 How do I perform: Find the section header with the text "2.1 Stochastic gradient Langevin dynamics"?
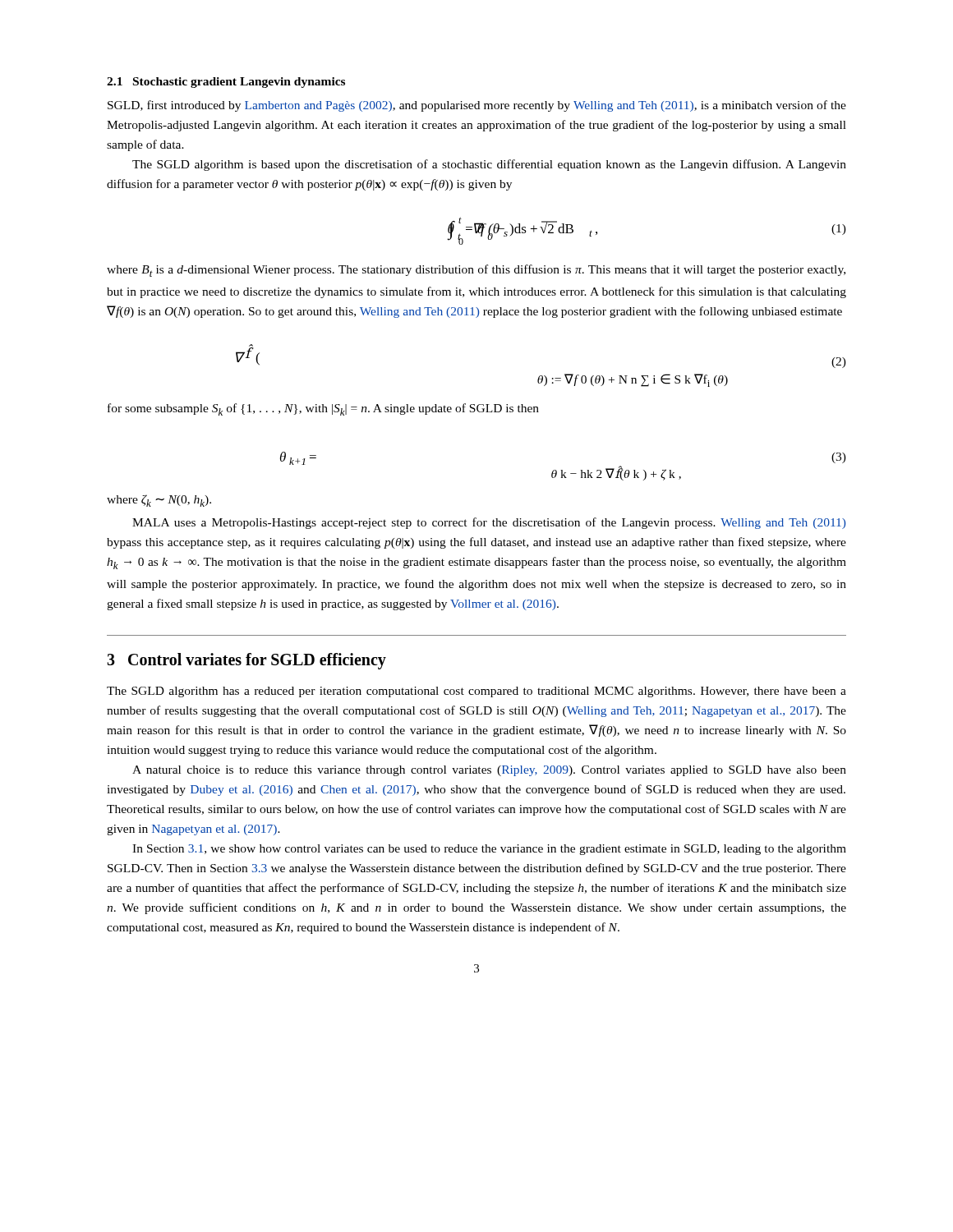(226, 81)
